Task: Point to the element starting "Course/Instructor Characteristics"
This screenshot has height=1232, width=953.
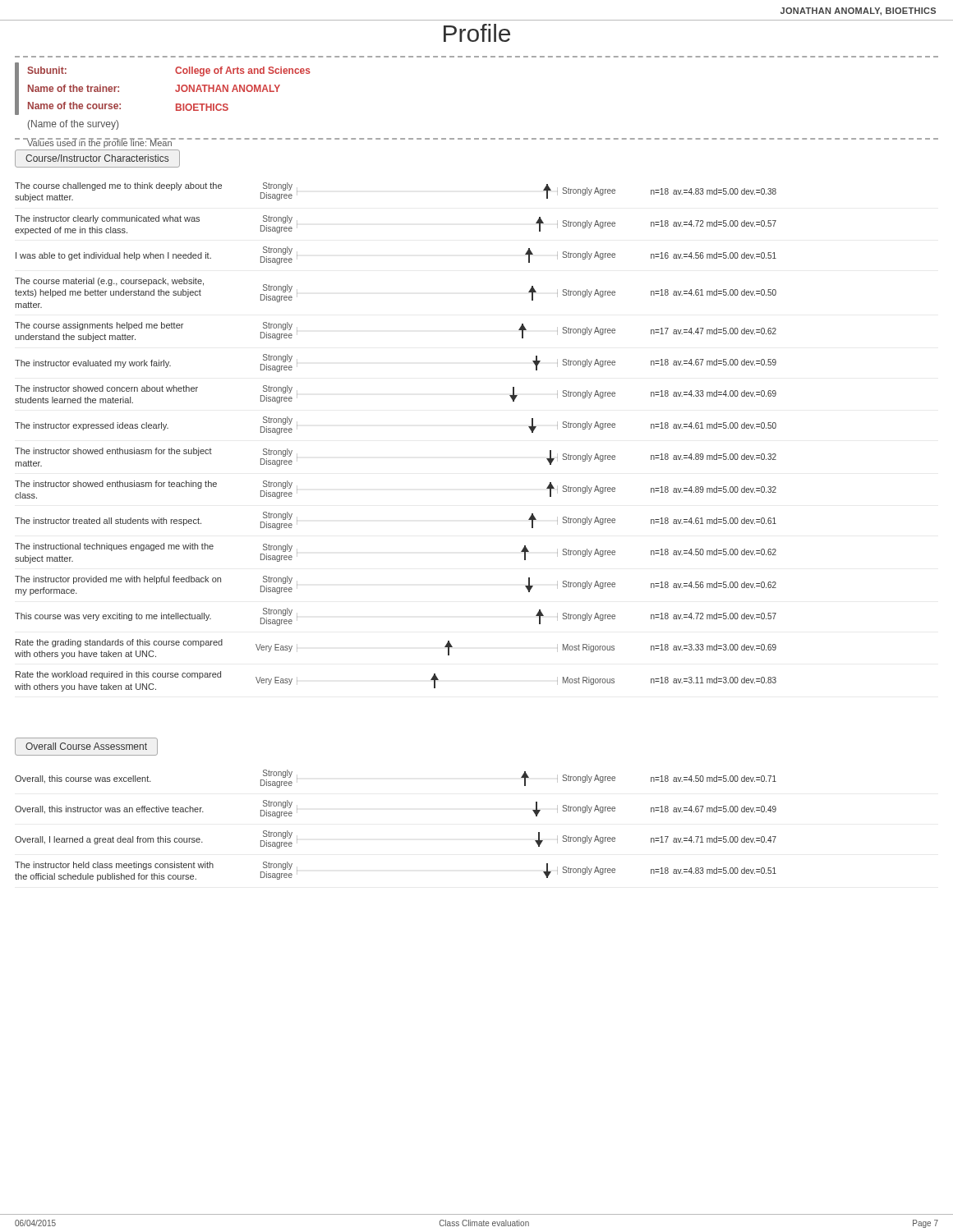Action: click(x=97, y=158)
